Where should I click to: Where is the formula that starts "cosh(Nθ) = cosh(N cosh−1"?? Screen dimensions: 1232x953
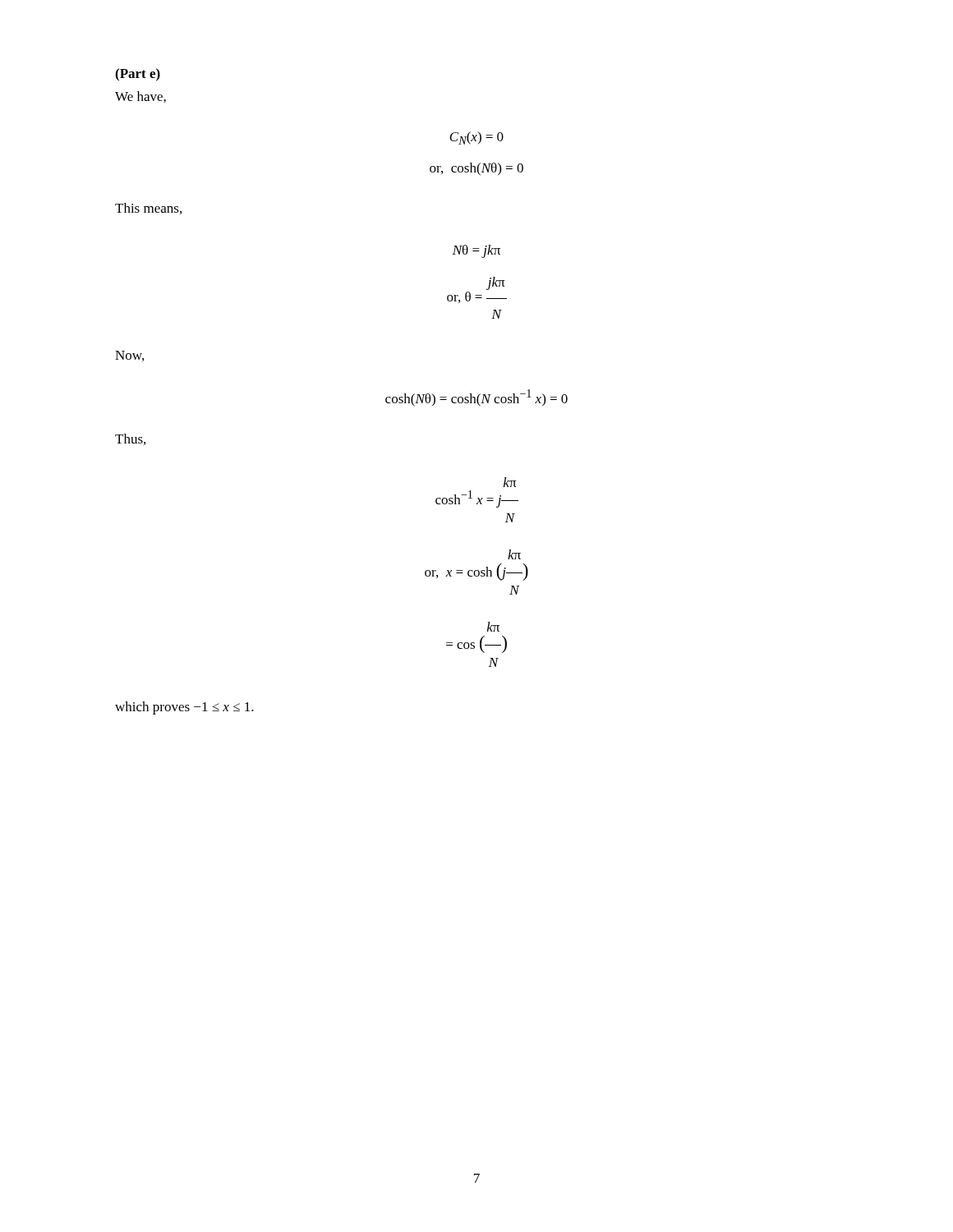[476, 397]
